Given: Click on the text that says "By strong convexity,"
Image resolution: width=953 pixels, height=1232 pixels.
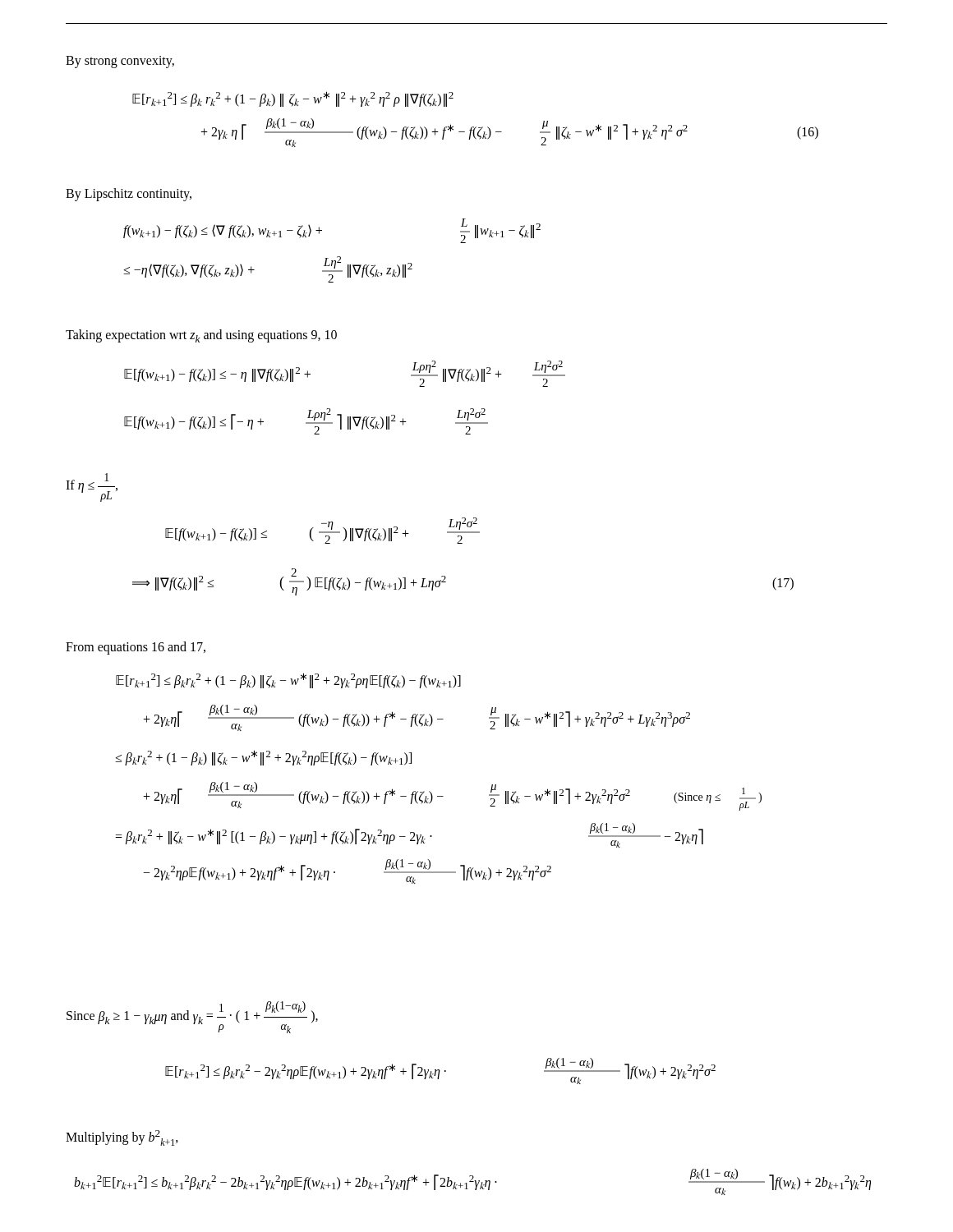Looking at the screenshot, I should (x=120, y=62).
